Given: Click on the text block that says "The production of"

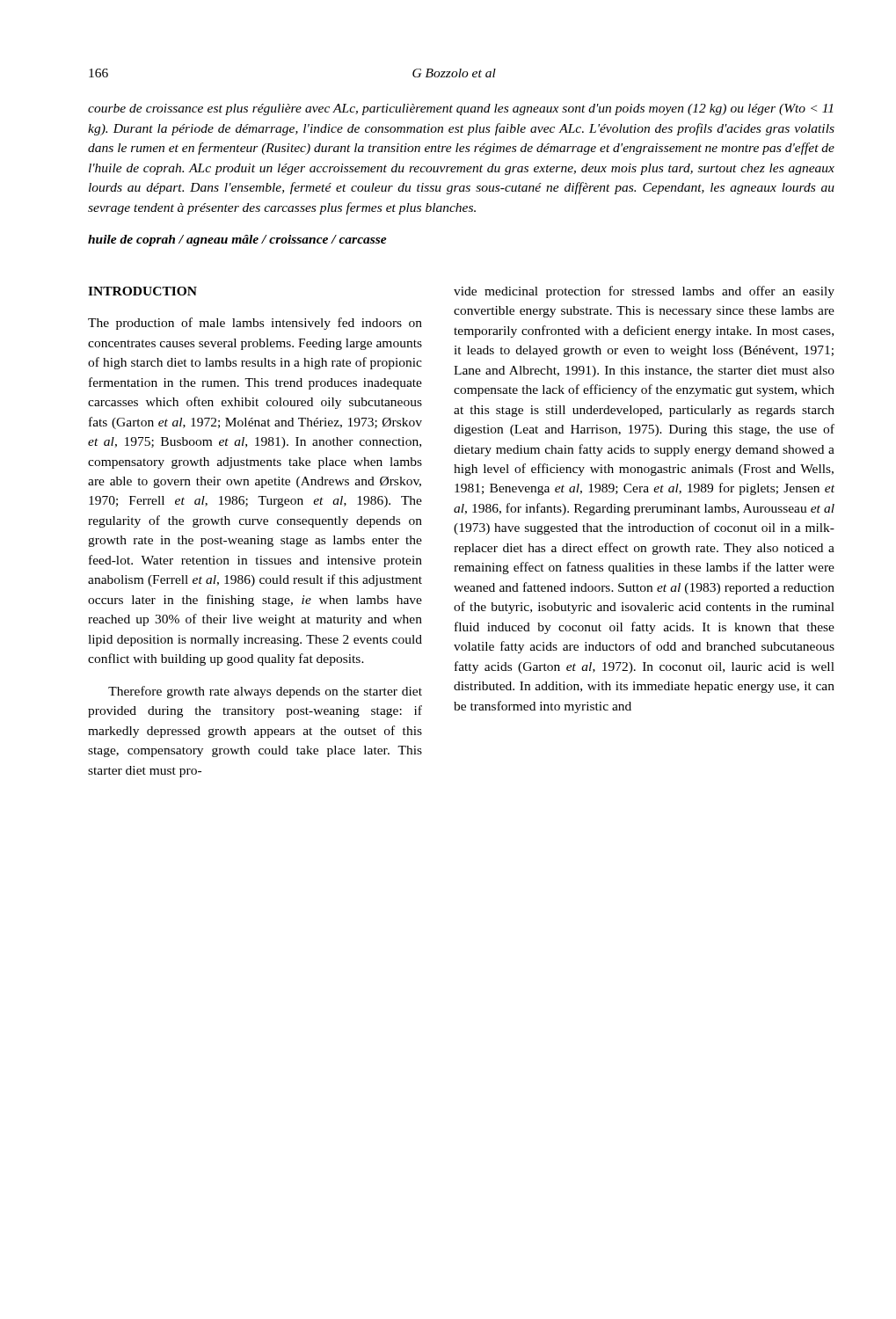Looking at the screenshot, I should (x=255, y=490).
